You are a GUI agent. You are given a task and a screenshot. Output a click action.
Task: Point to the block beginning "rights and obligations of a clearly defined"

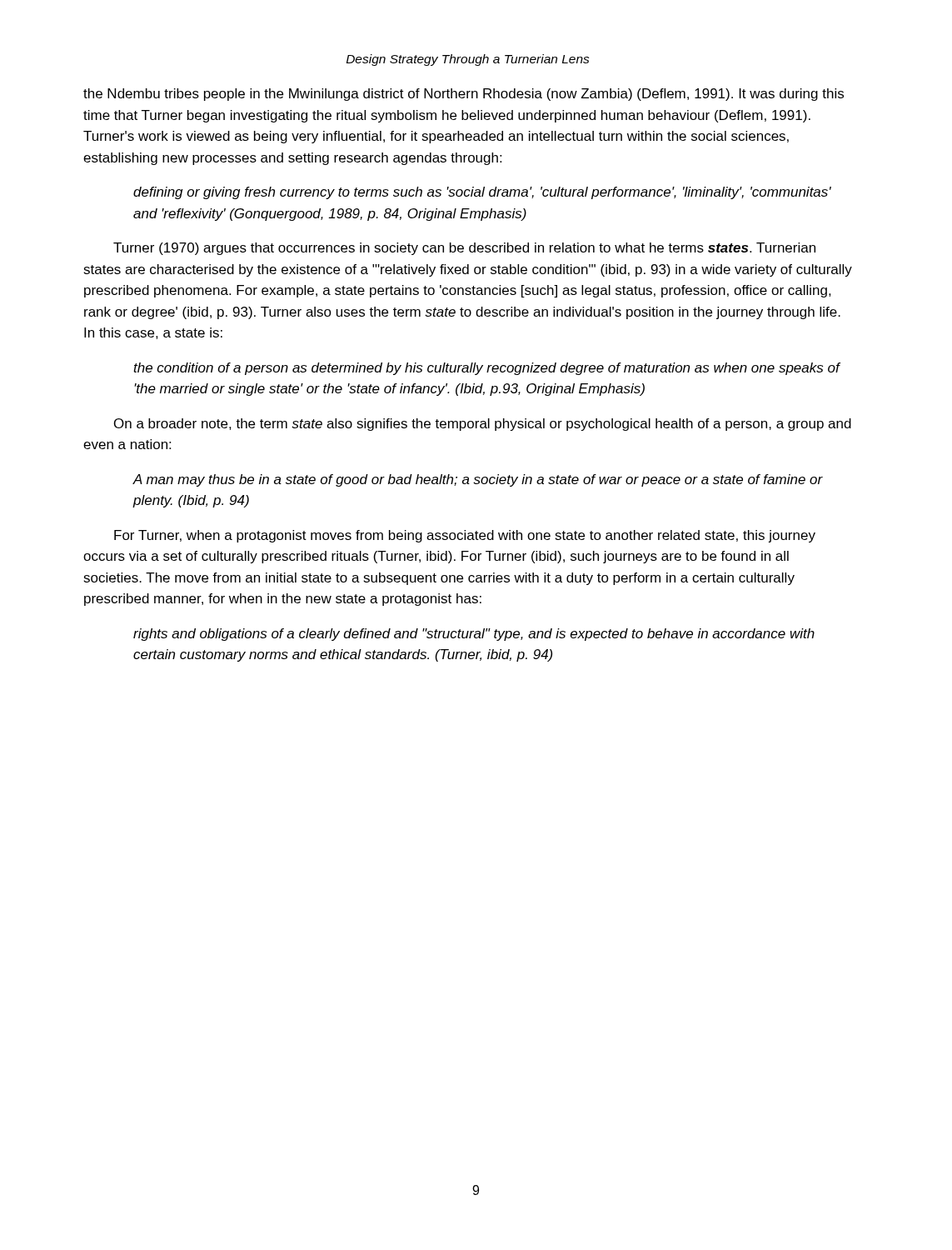pos(474,644)
